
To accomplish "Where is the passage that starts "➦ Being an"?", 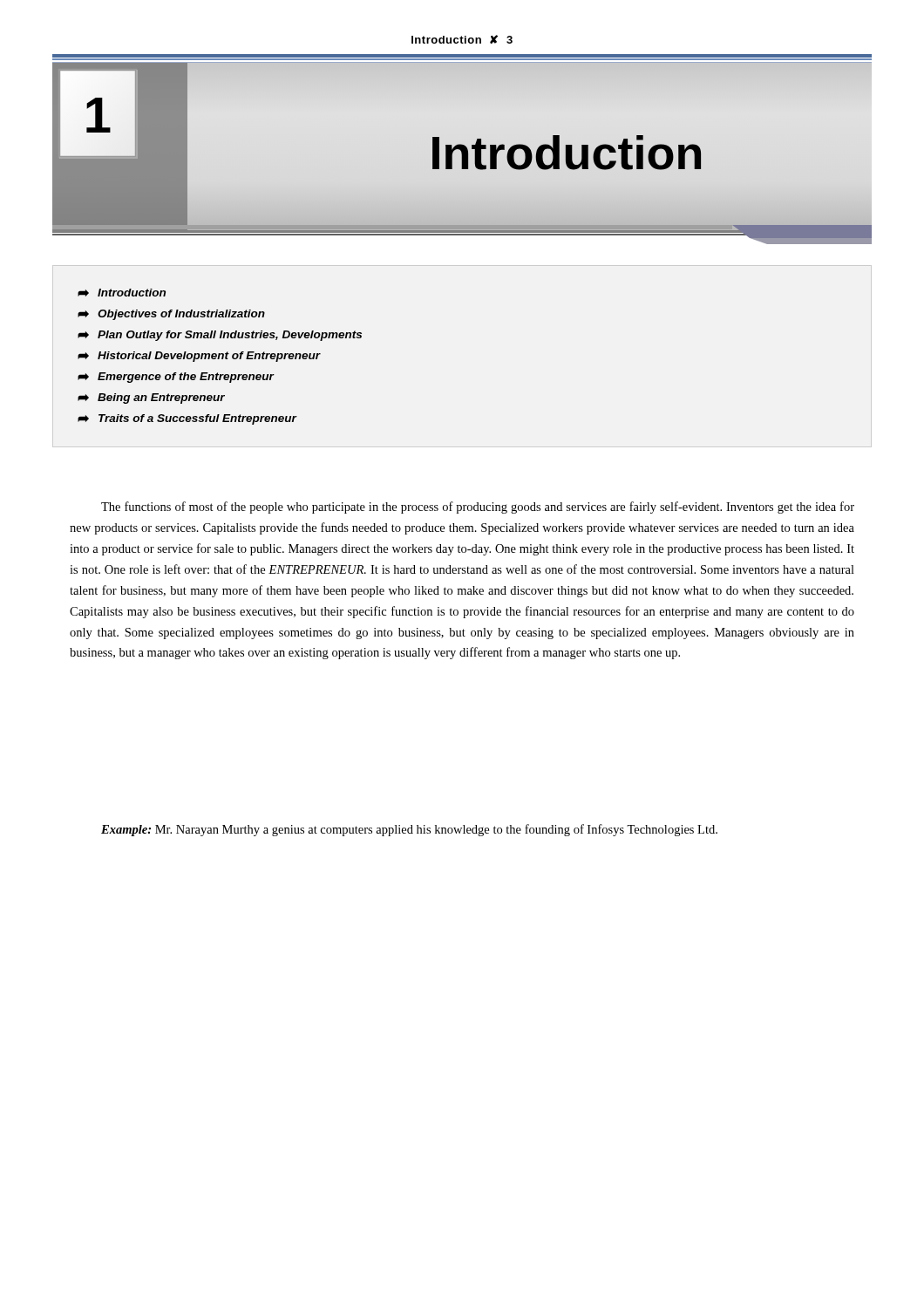I will click(x=151, y=397).
